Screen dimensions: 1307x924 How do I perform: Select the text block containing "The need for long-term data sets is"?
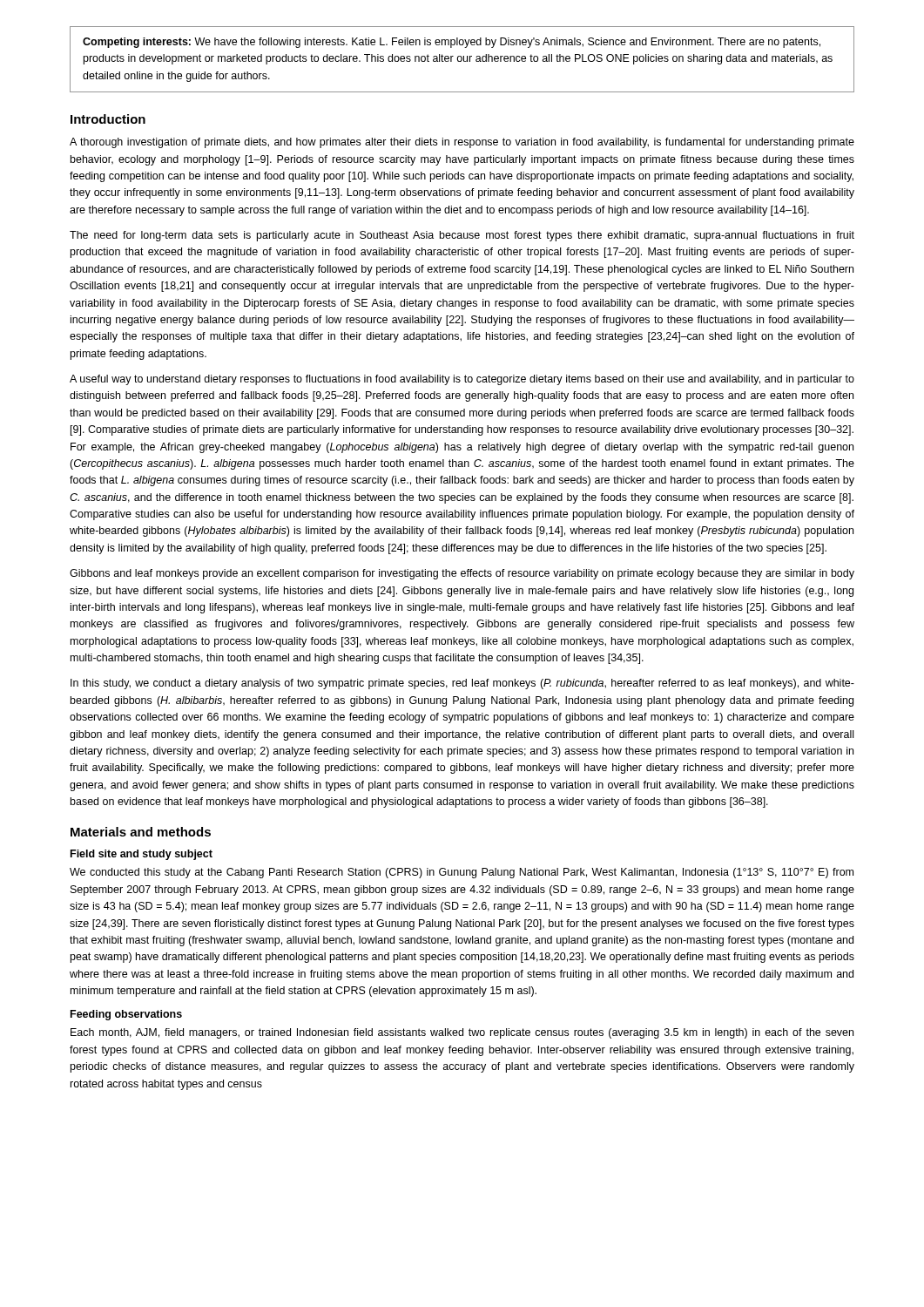[462, 294]
